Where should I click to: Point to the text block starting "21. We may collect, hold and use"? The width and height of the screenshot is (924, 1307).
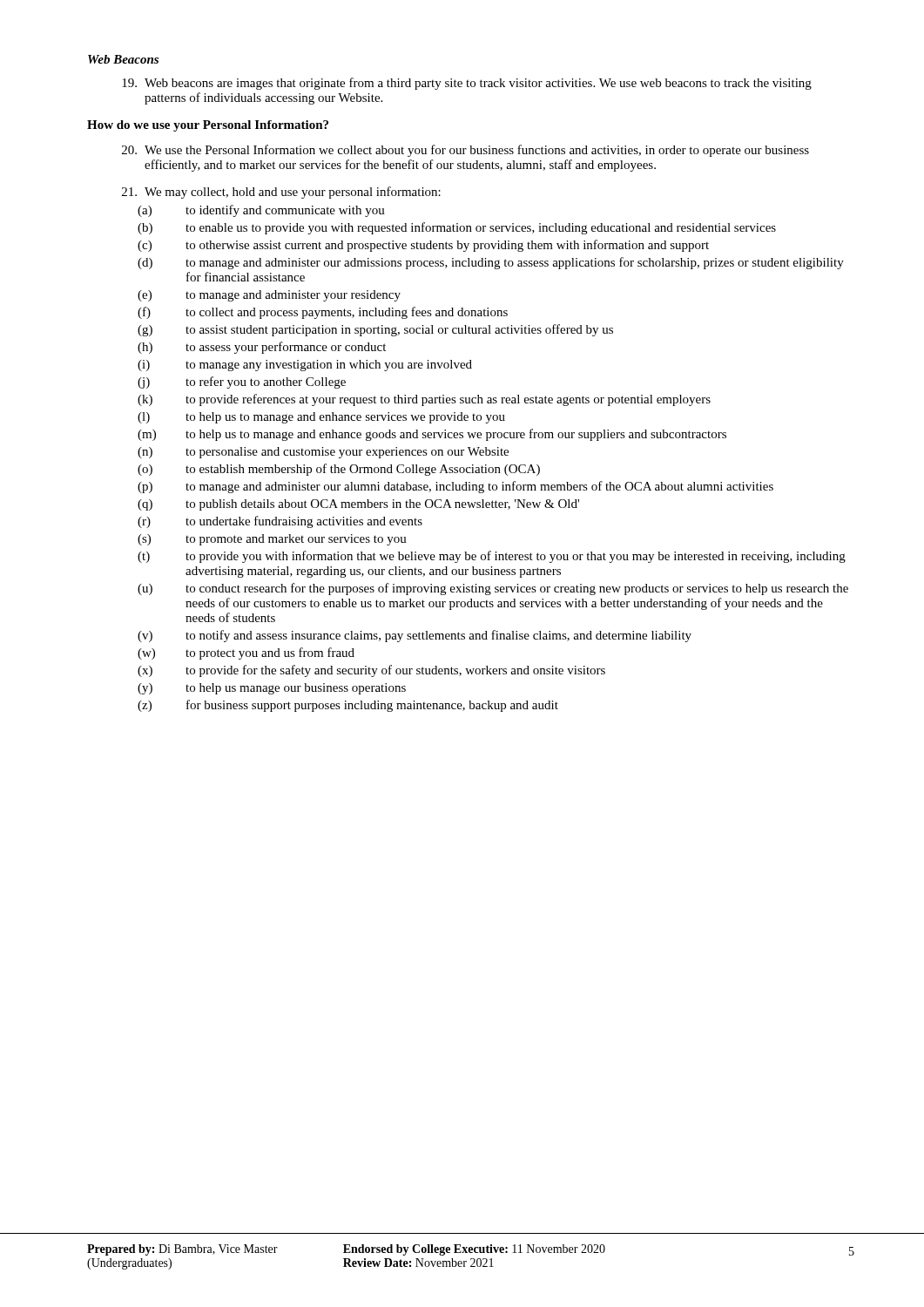[x=273, y=192]
